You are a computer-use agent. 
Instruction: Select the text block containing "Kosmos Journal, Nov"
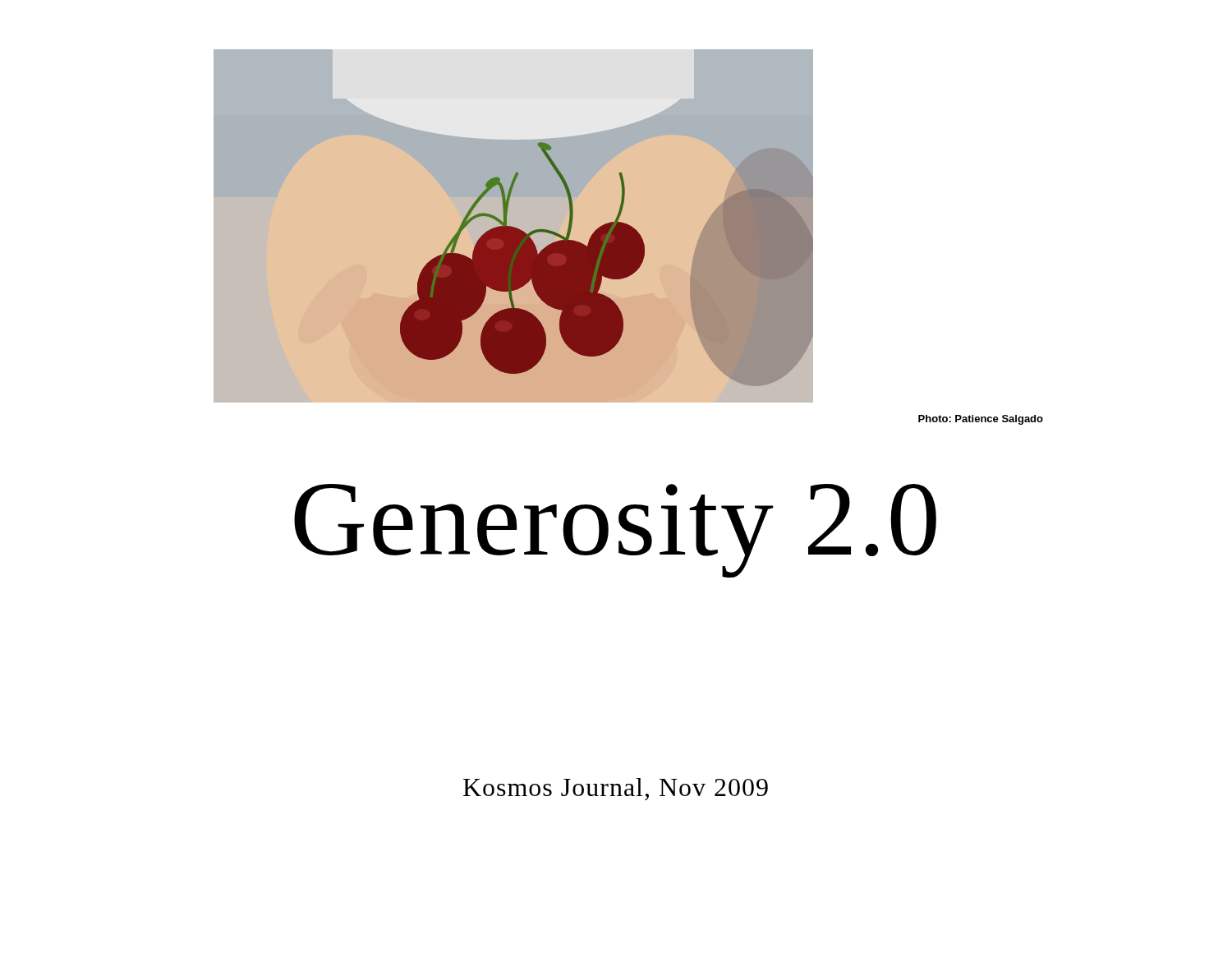tap(616, 787)
